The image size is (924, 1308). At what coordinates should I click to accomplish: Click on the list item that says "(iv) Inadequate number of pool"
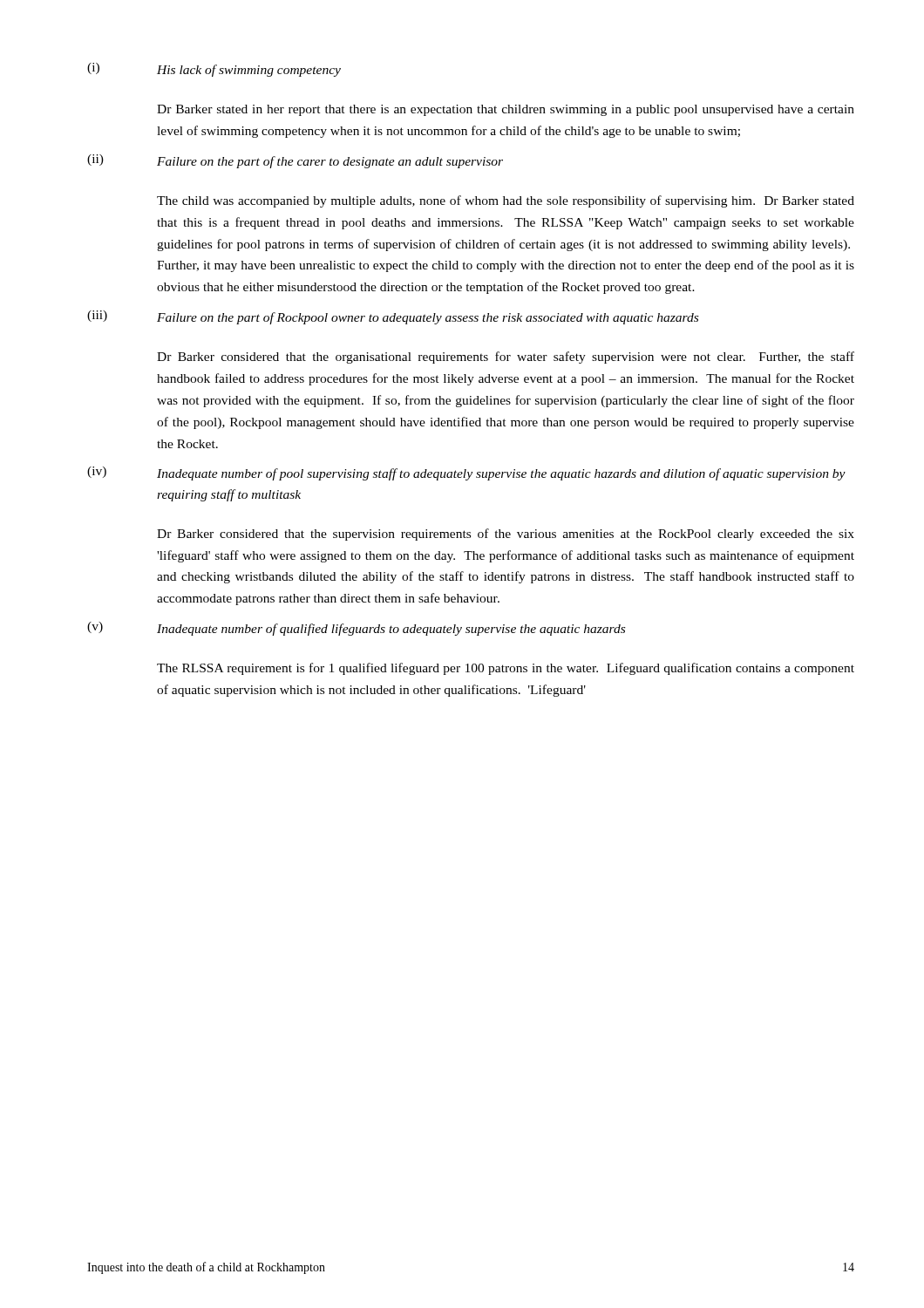(x=471, y=484)
